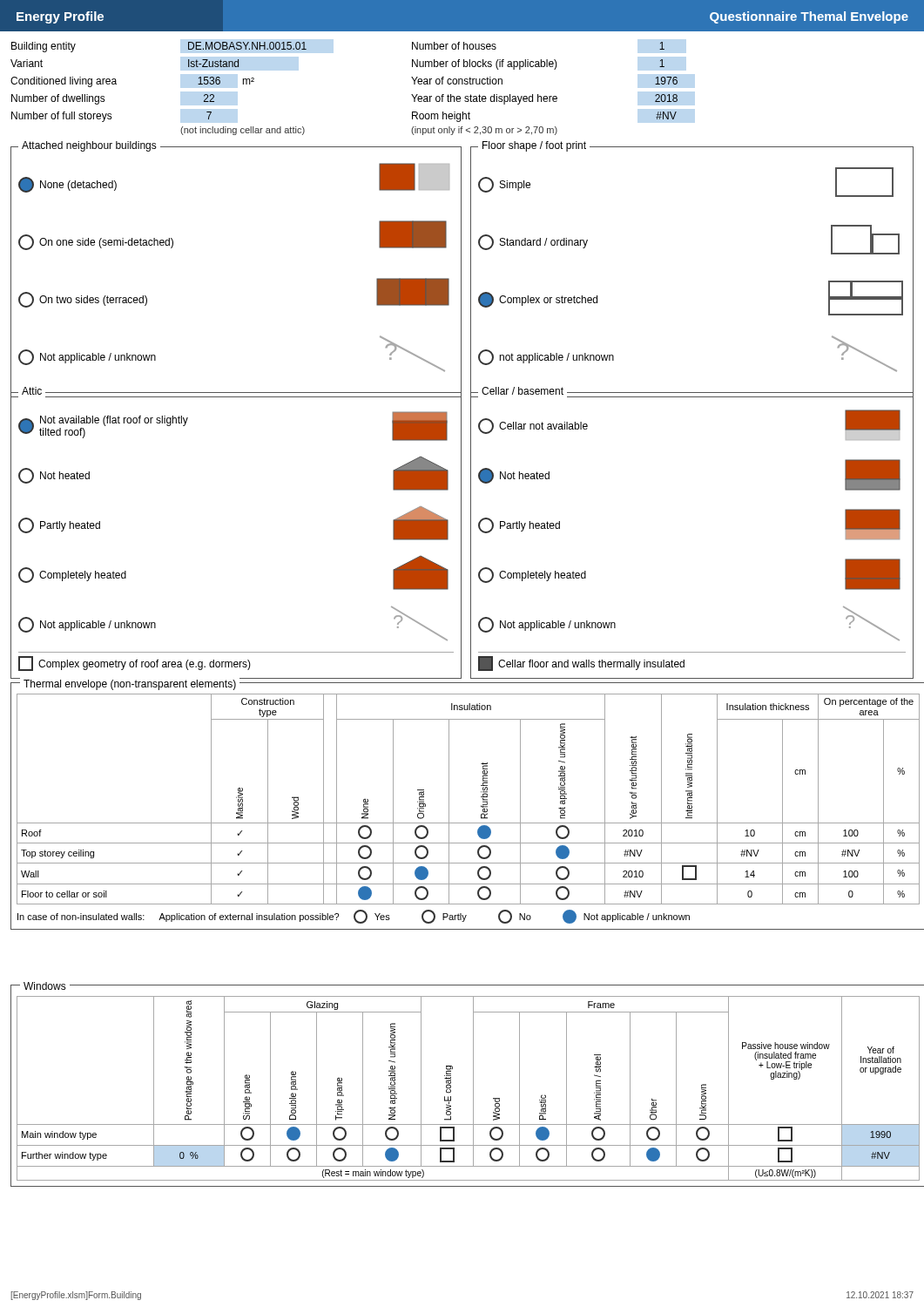Point to "On one side (semi-detached)"
The width and height of the screenshot is (924, 1307).
(26, 235)
